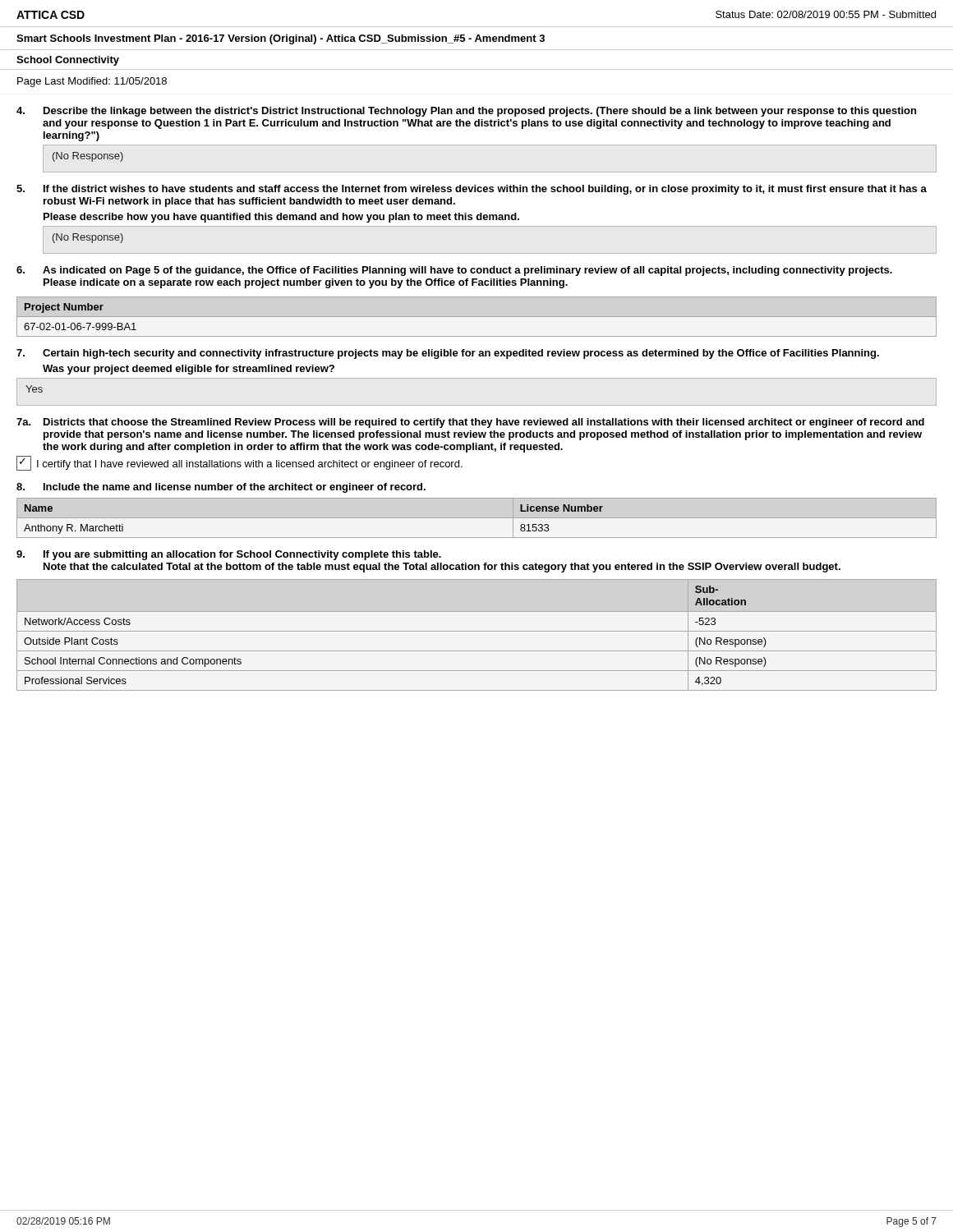Find the table that mentions "Anthony R. Marchetti"
Screen dimensions: 1232x953
tap(476, 518)
